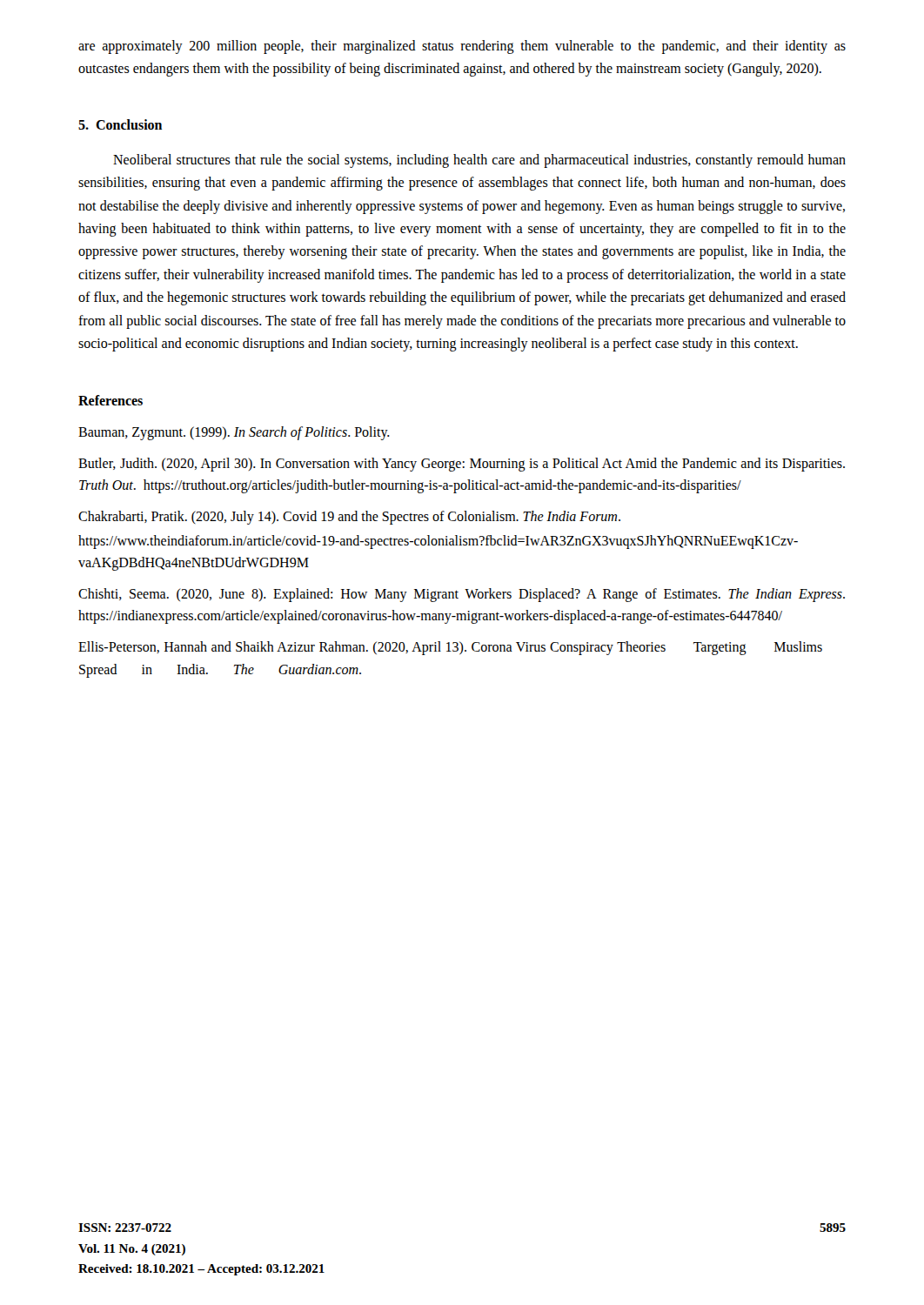Screen dimensions: 1305x924
Task: Find the block on this page that starts "Ellis-Peterson, Hannah and Shaikh Azizur Rahman. (2020, April"
Action: [462, 658]
